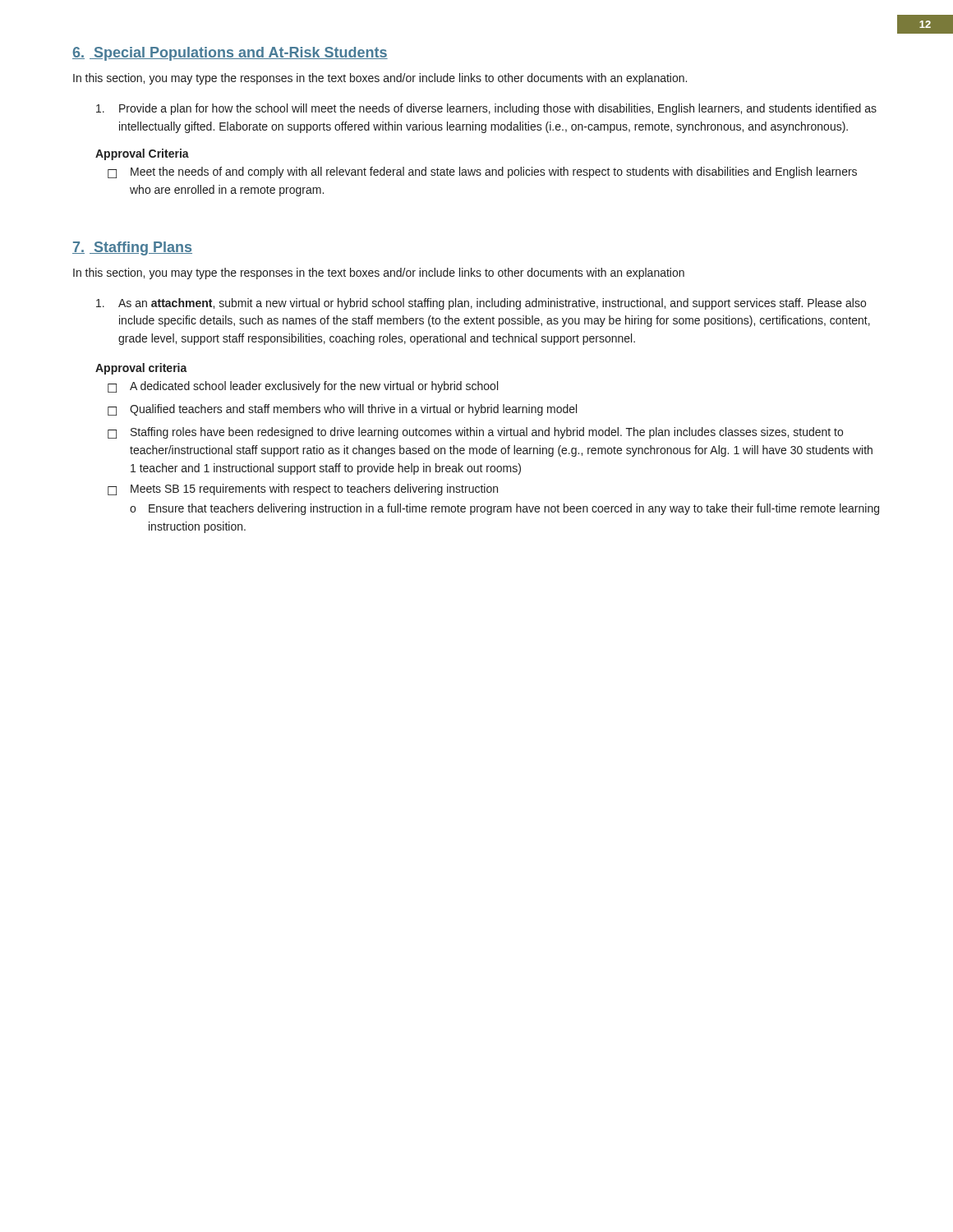The height and width of the screenshot is (1232, 953).
Task: Where is the passage that starts "☐ A dedicated school leader exclusively for the"?
Action: (494, 388)
